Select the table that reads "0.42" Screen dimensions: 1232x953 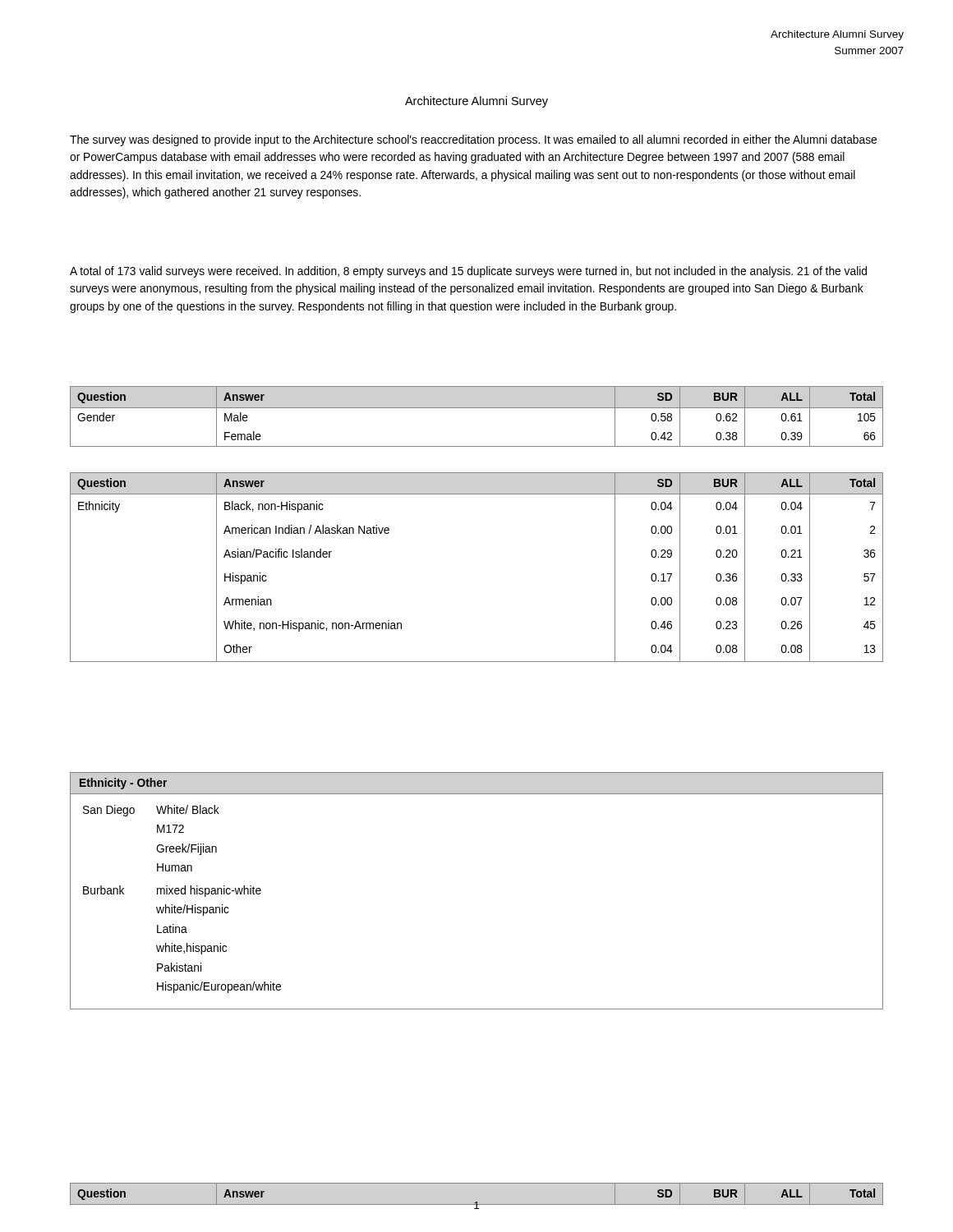click(476, 416)
